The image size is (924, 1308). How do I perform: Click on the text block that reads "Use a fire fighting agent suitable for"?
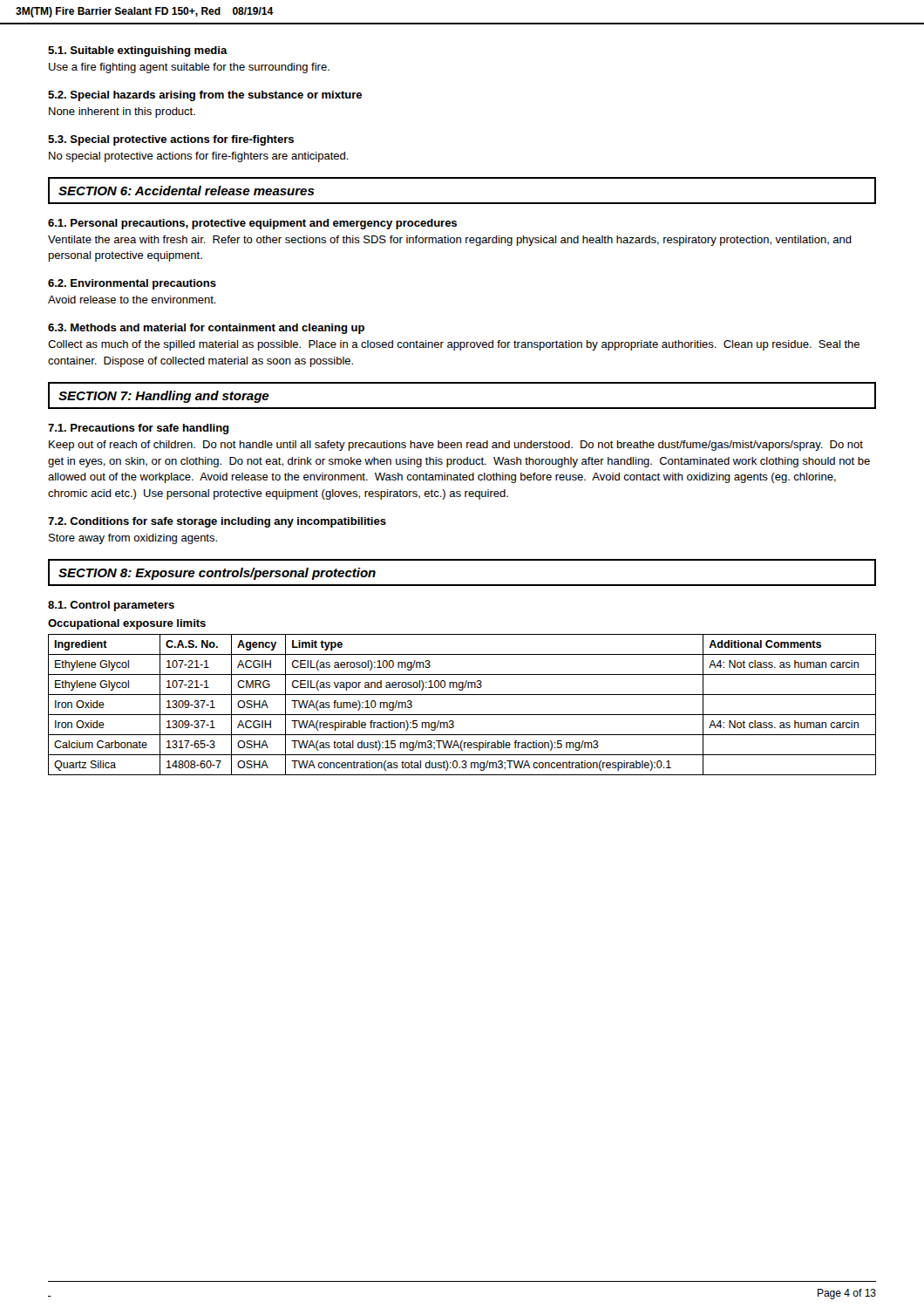pos(189,67)
